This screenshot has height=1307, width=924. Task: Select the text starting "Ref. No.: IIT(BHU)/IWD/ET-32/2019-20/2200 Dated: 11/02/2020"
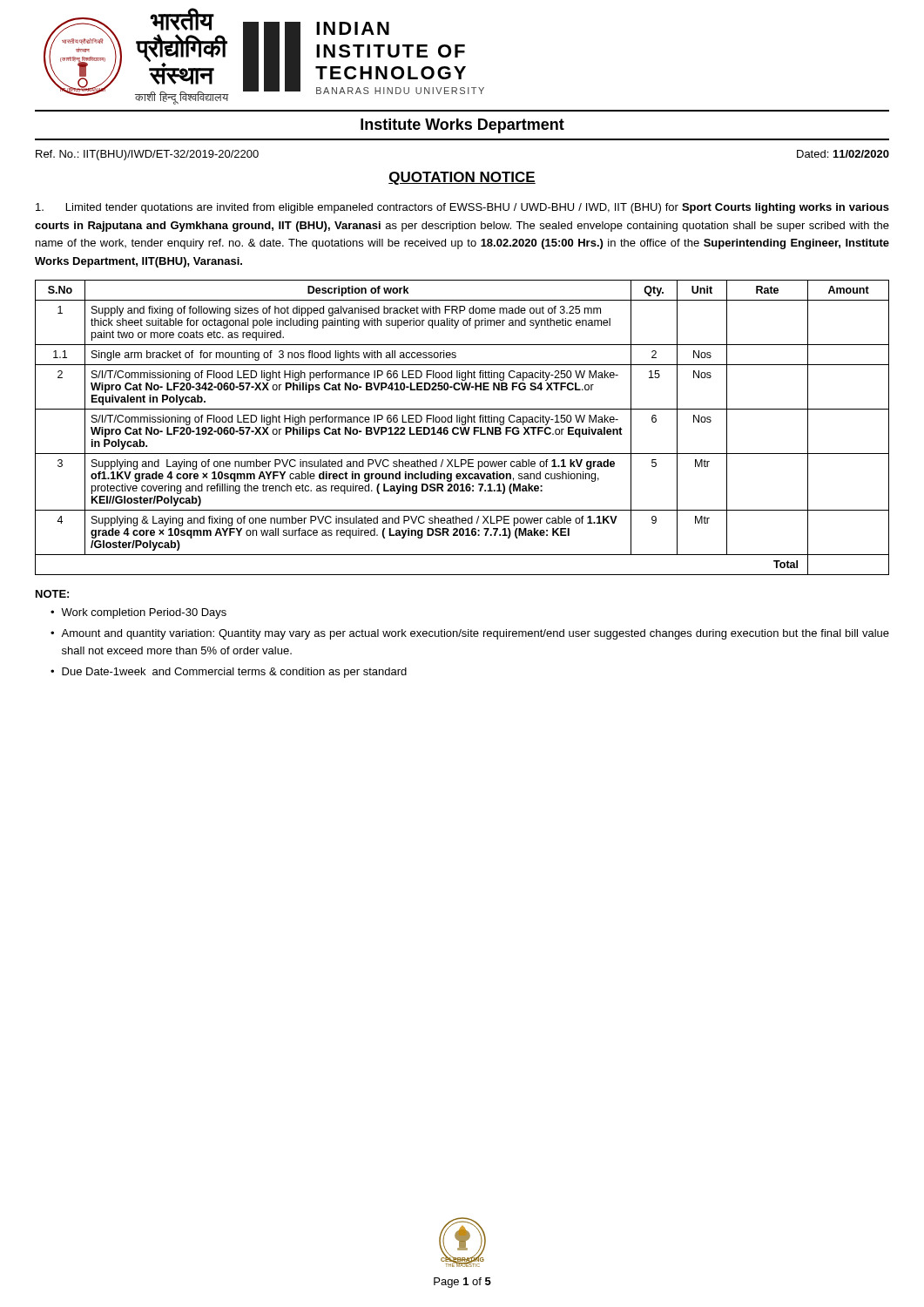(151, 155)
